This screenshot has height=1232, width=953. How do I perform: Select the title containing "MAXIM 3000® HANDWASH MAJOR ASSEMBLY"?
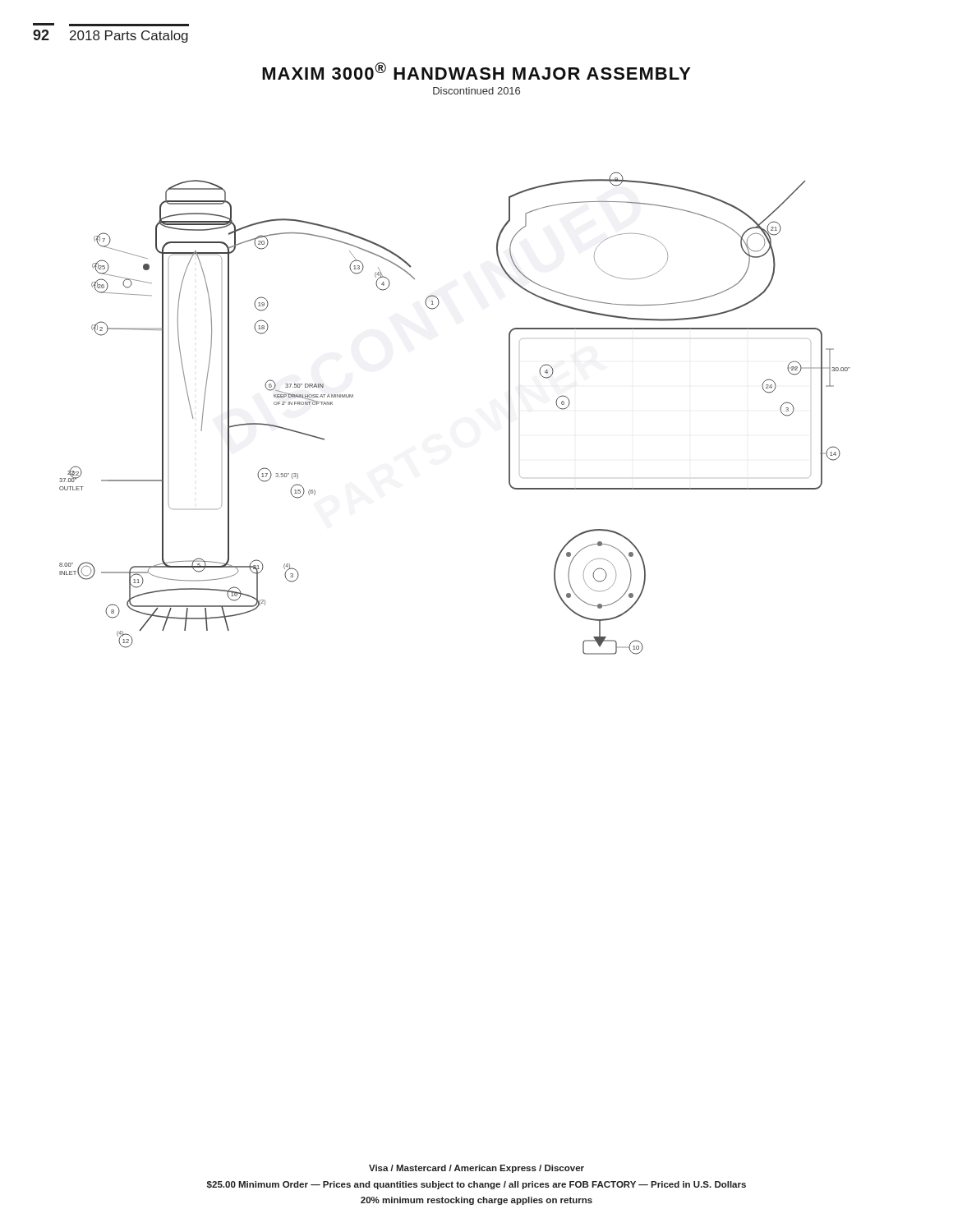point(476,72)
